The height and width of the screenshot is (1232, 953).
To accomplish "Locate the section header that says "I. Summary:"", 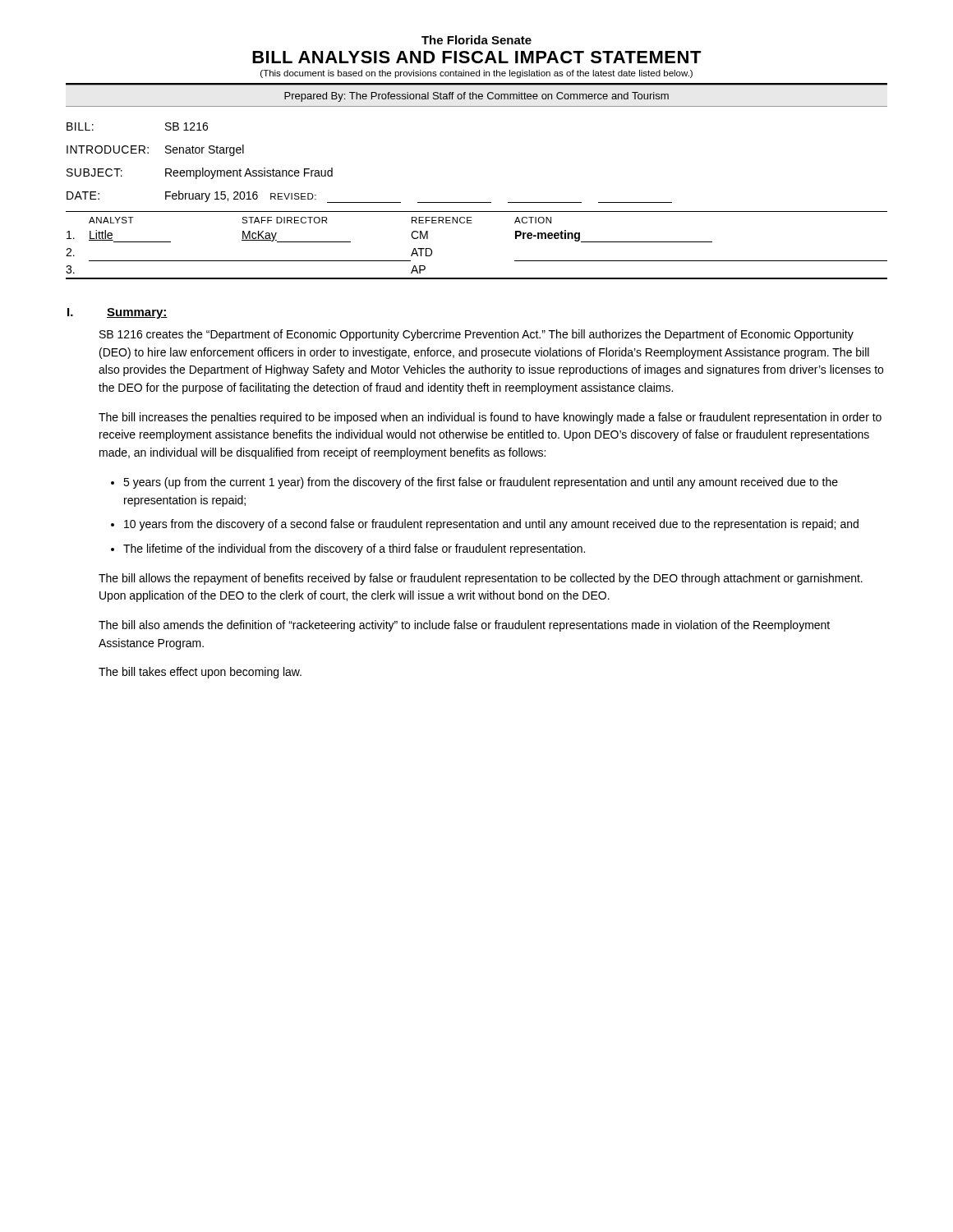I will [x=117, y=312].
